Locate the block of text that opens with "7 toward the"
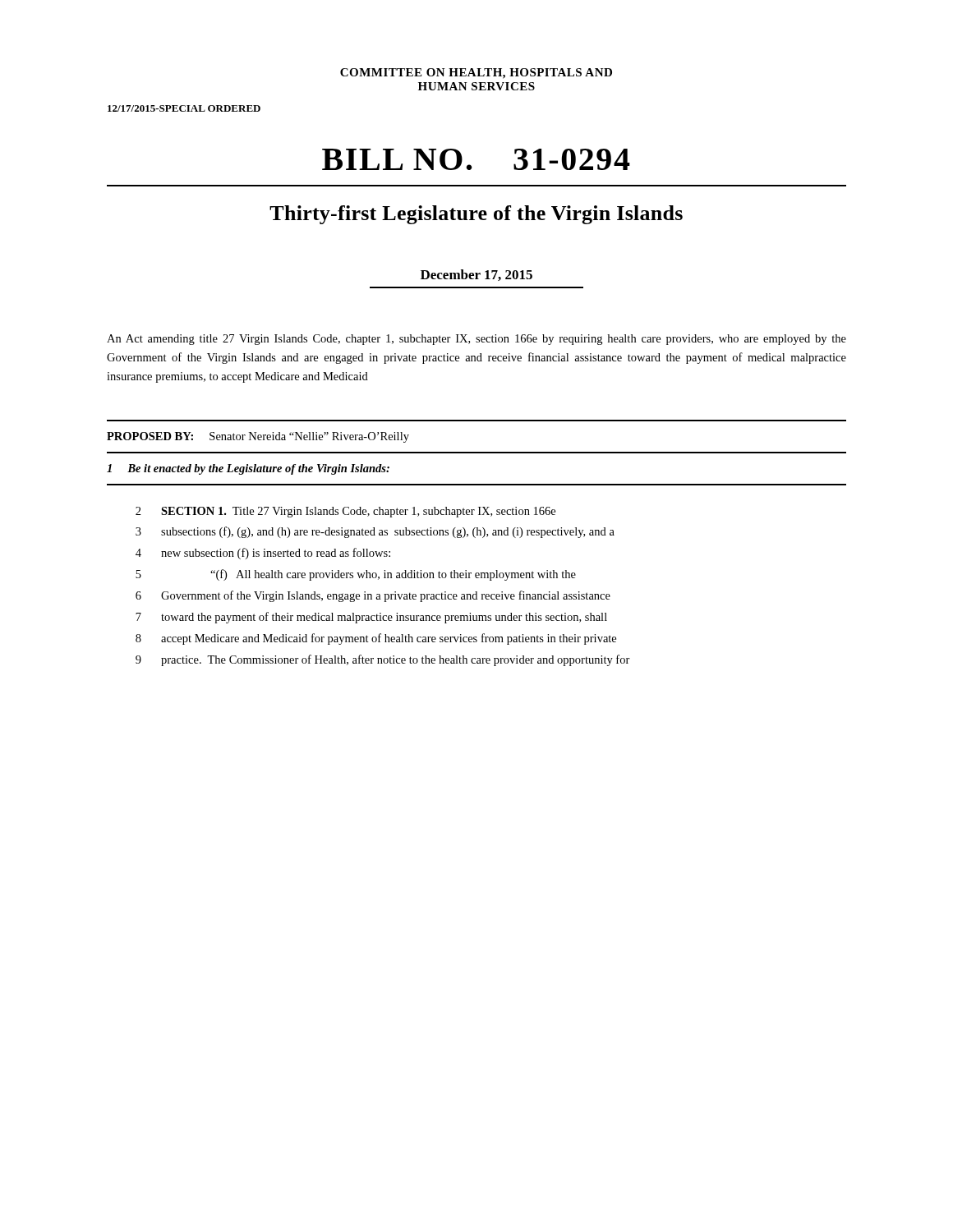The height and width of the screenshot is (1232, 953). (x=476, y=618)
